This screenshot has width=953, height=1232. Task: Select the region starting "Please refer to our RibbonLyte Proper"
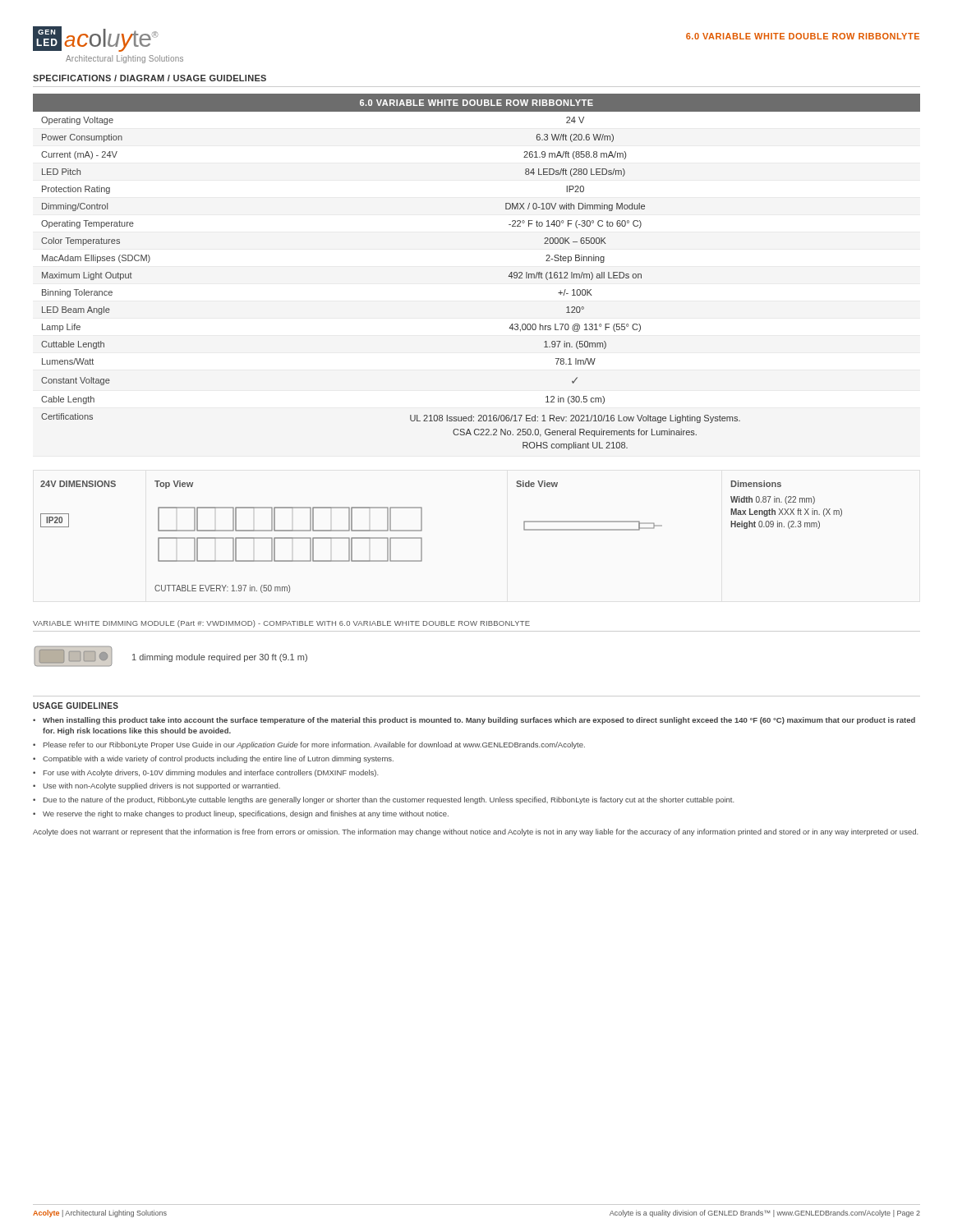click(x=314, y=745)
